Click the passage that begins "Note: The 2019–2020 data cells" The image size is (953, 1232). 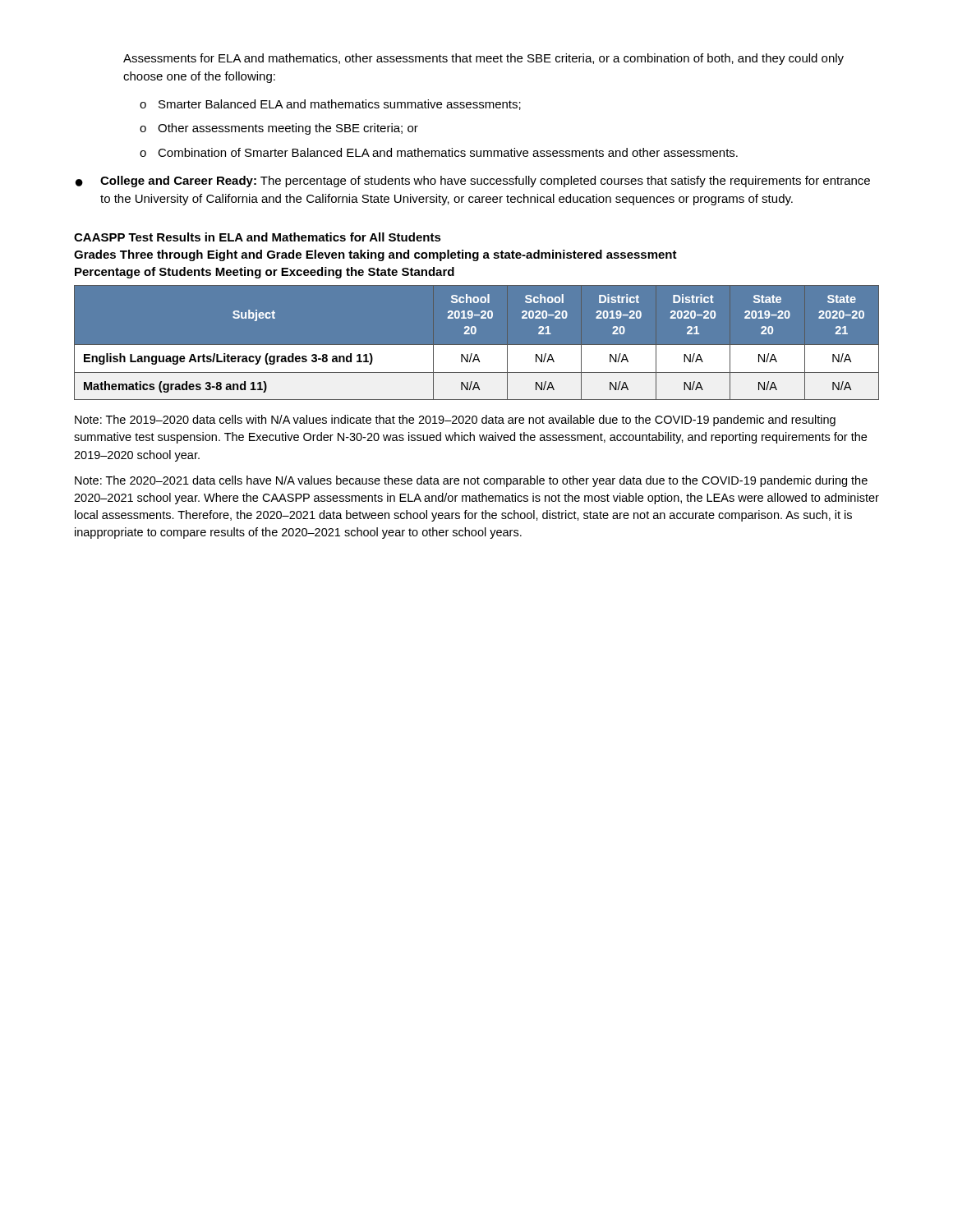click(471, 437)
